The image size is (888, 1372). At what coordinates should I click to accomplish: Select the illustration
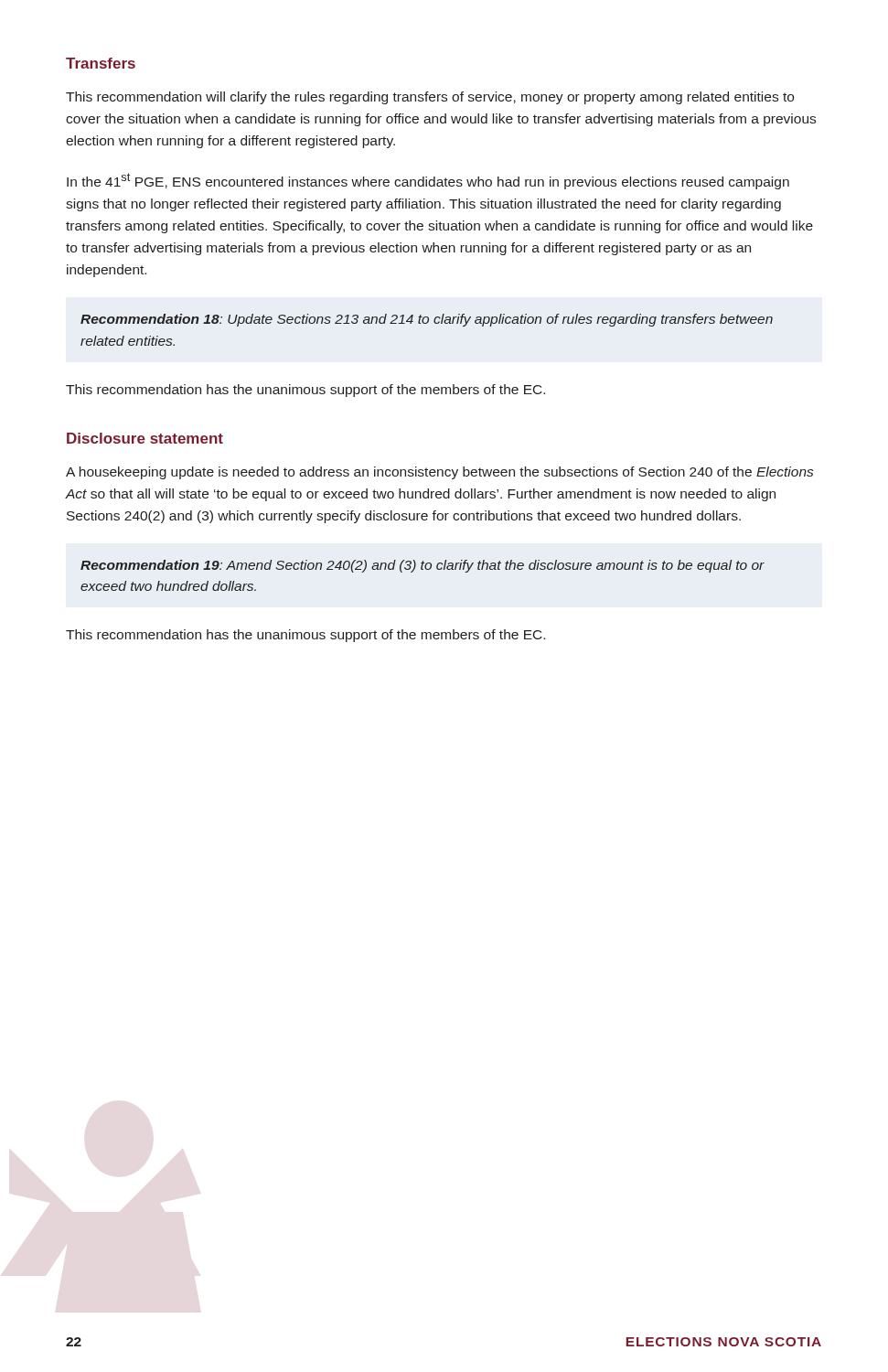click(128, 1207)
